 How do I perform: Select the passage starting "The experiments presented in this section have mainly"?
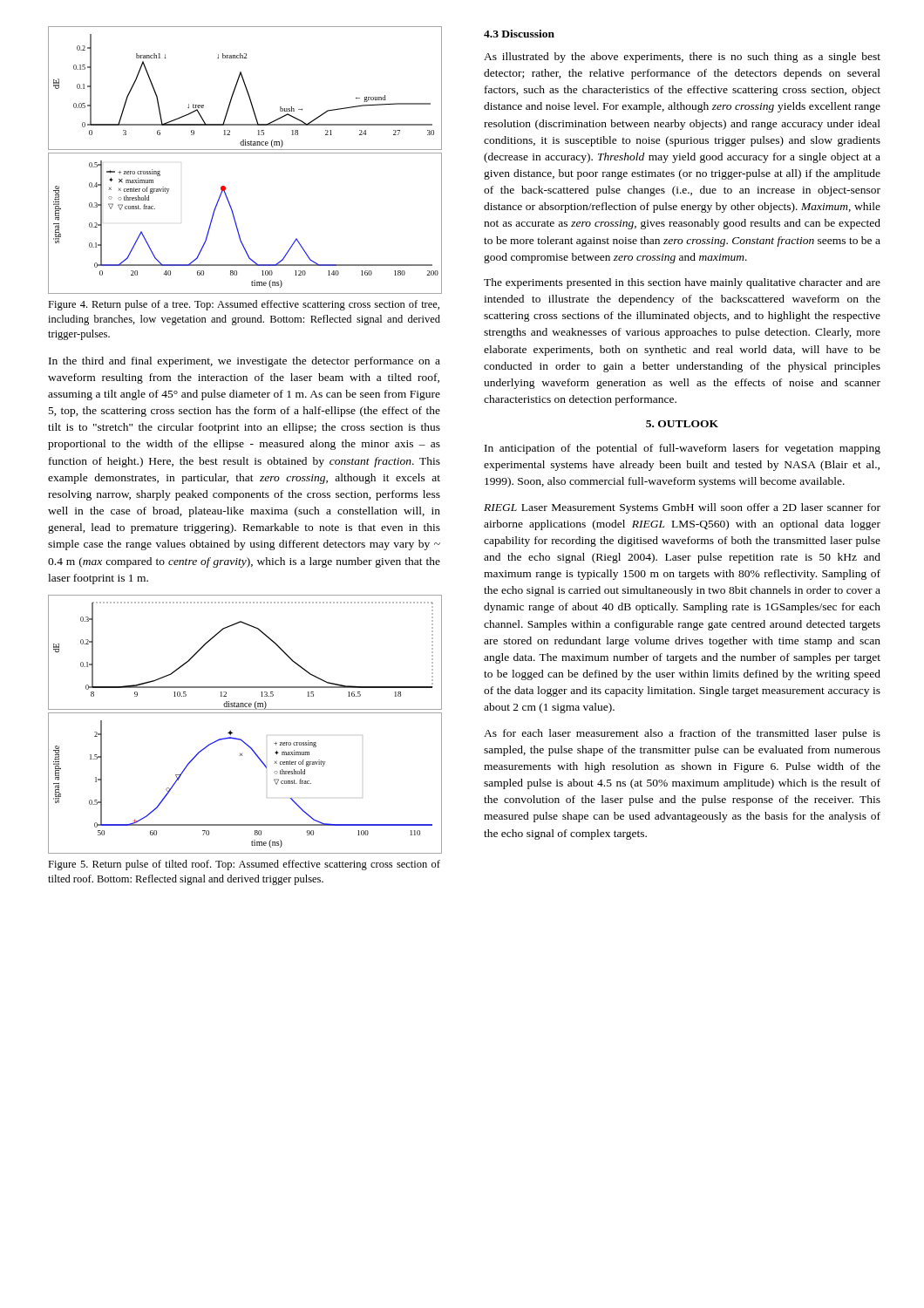pyautogui.click(x=682, y=340)
